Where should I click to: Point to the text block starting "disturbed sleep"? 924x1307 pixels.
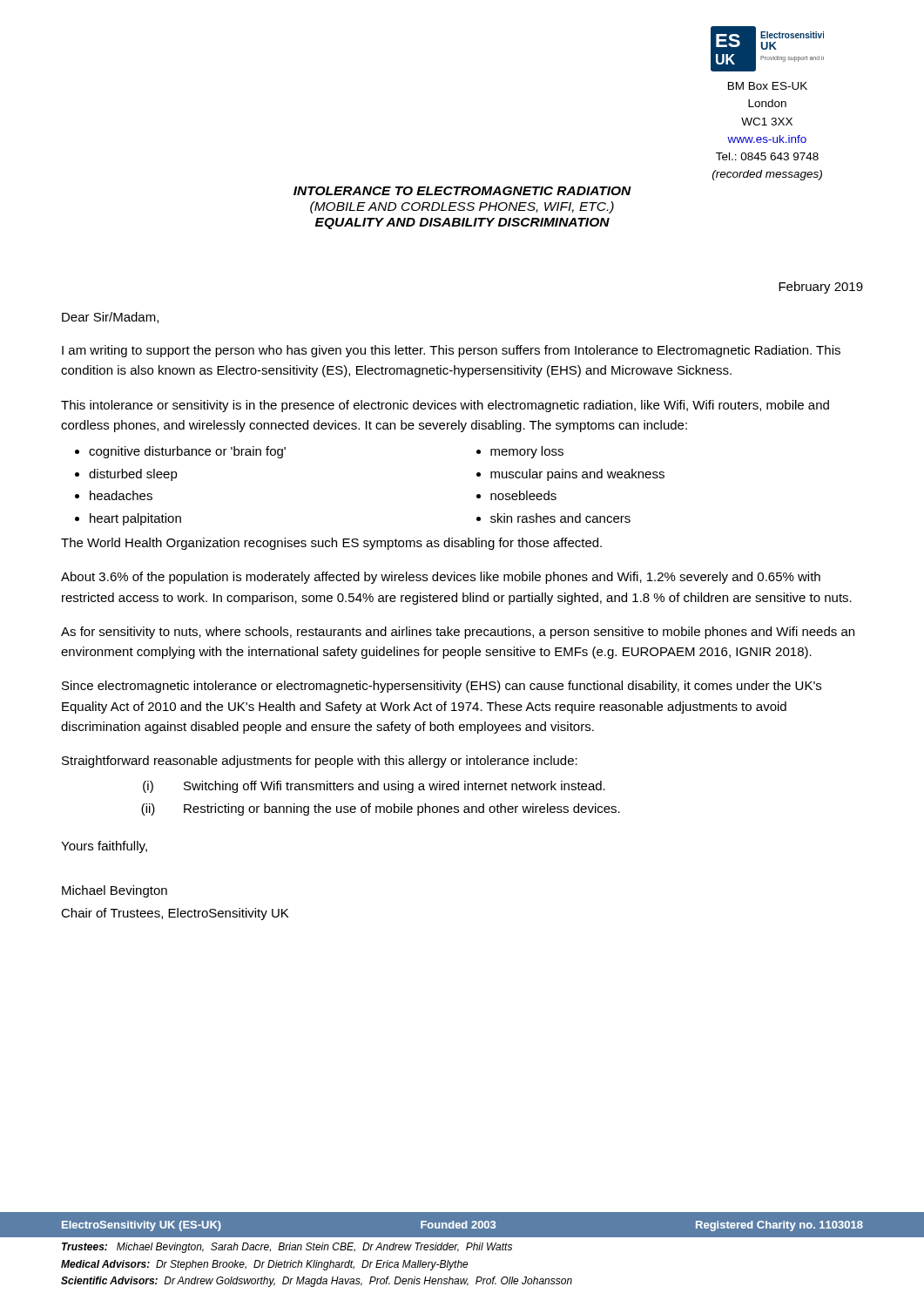point(133,473)
